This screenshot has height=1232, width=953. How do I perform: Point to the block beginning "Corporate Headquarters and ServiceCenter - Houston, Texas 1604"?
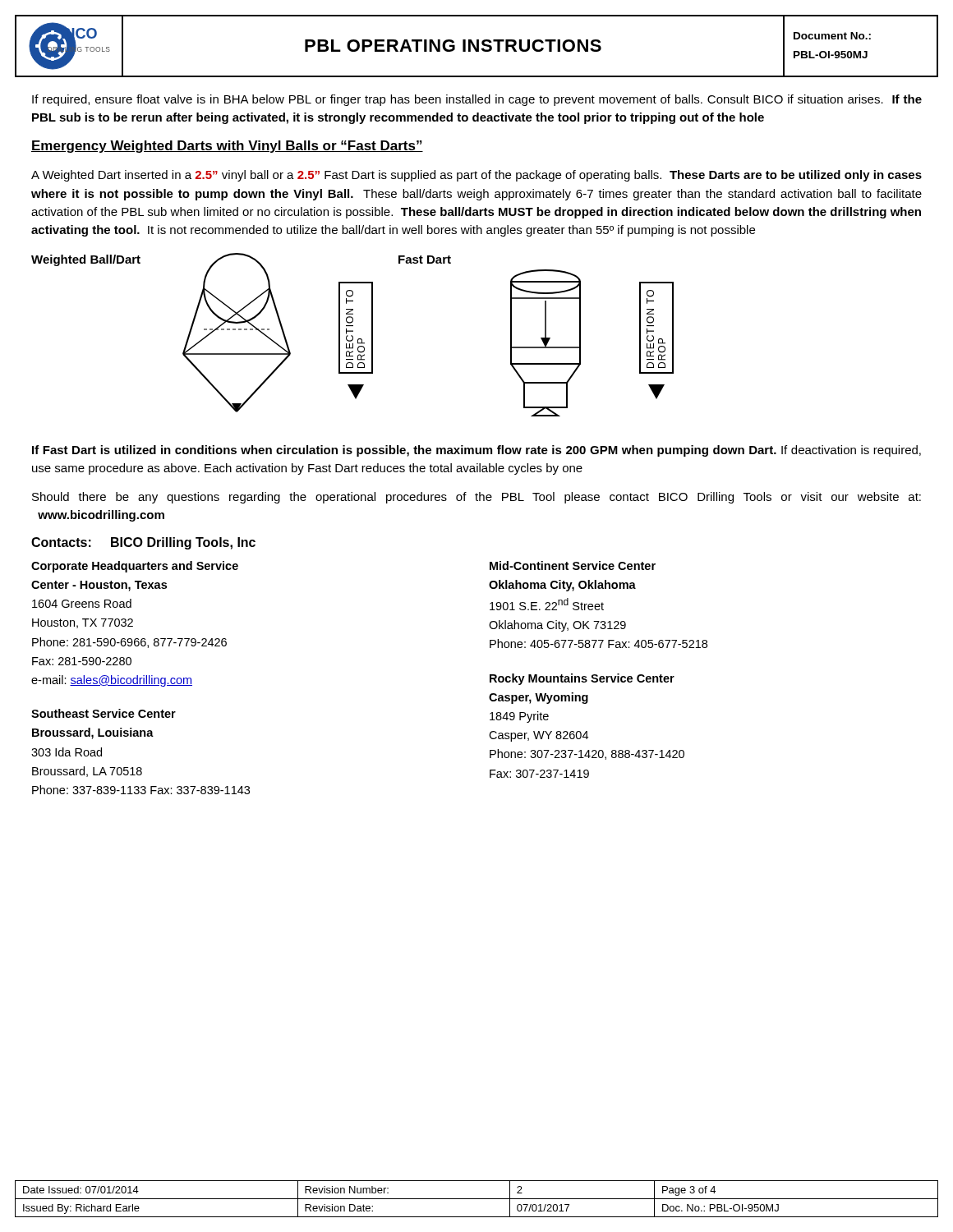(135, 623)
